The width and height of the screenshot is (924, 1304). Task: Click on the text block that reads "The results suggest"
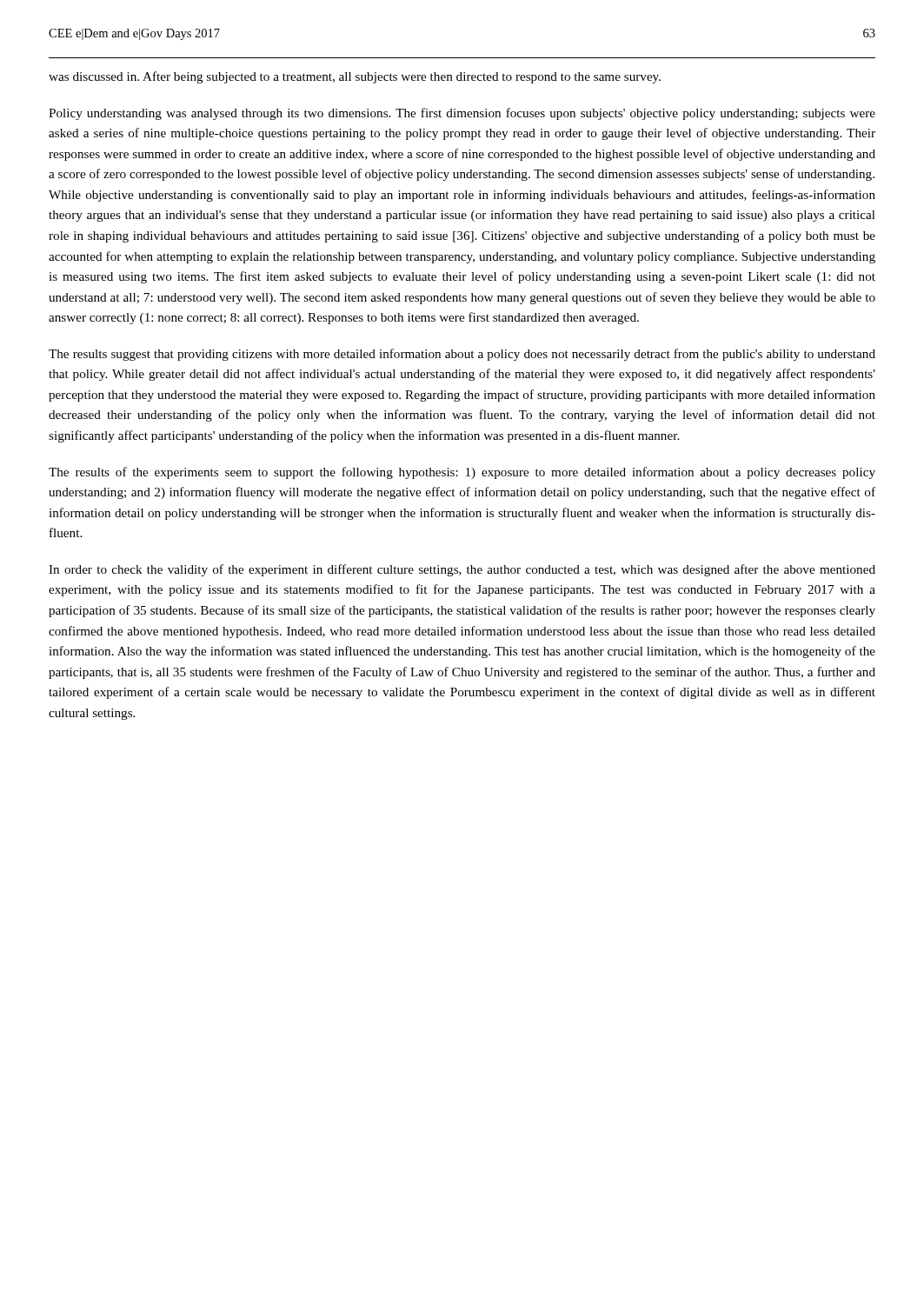point(462,394)
